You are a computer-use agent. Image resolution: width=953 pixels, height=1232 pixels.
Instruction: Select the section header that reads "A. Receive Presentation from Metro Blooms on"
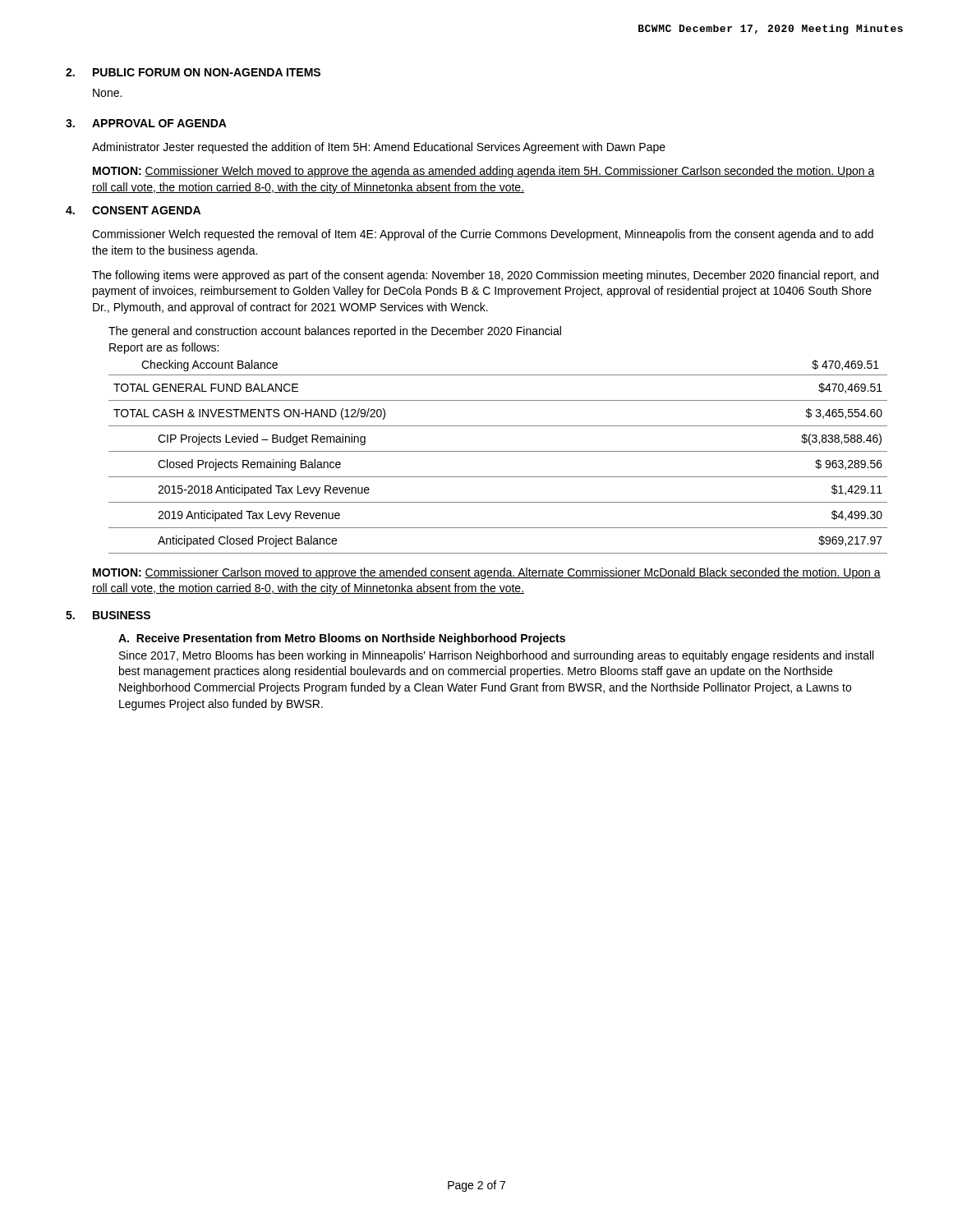[x=342, y=638]
